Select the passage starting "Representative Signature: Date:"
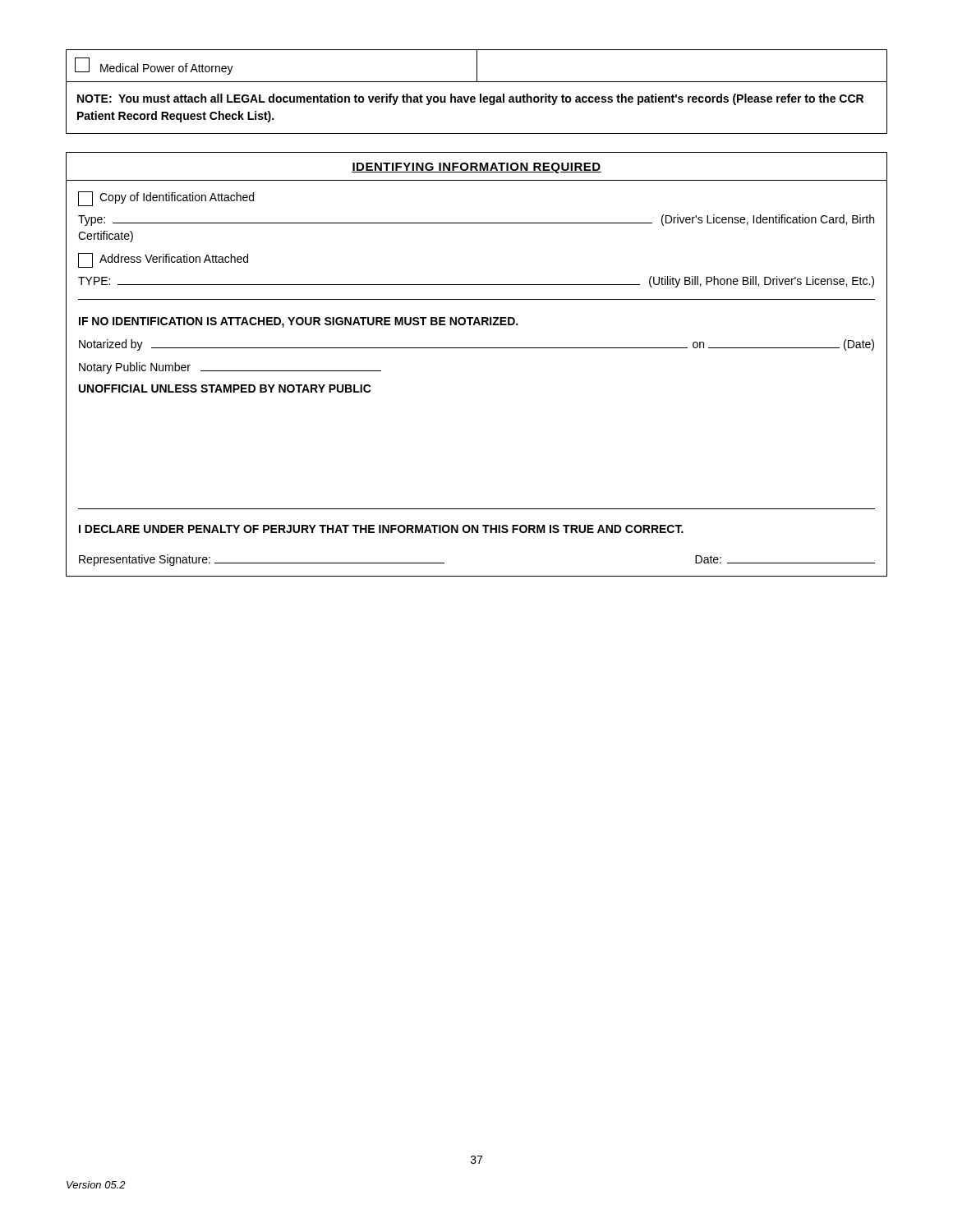 coord(142,560)
